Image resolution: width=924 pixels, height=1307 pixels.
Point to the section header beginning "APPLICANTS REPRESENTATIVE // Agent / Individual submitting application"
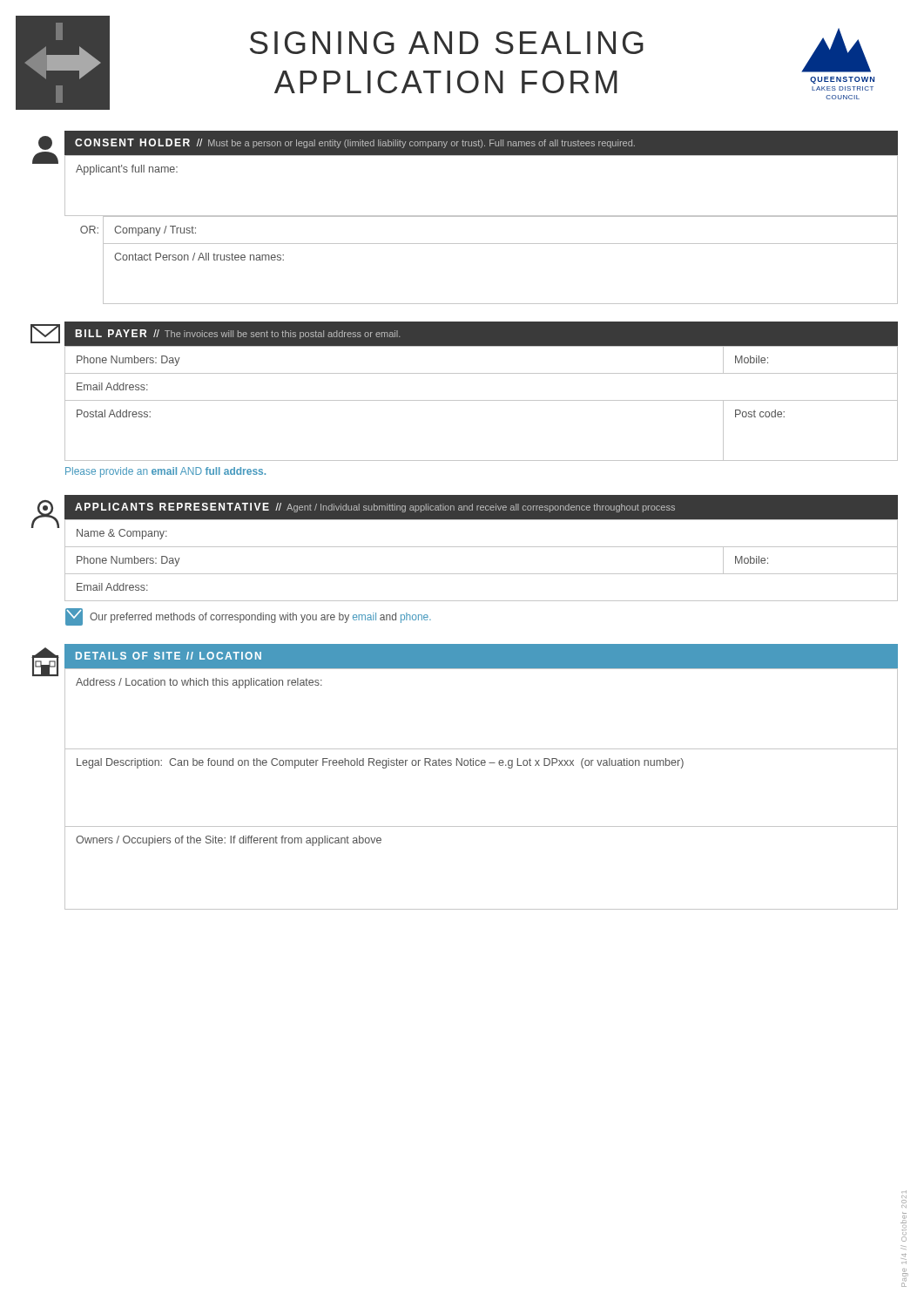[x=481, y=507]
